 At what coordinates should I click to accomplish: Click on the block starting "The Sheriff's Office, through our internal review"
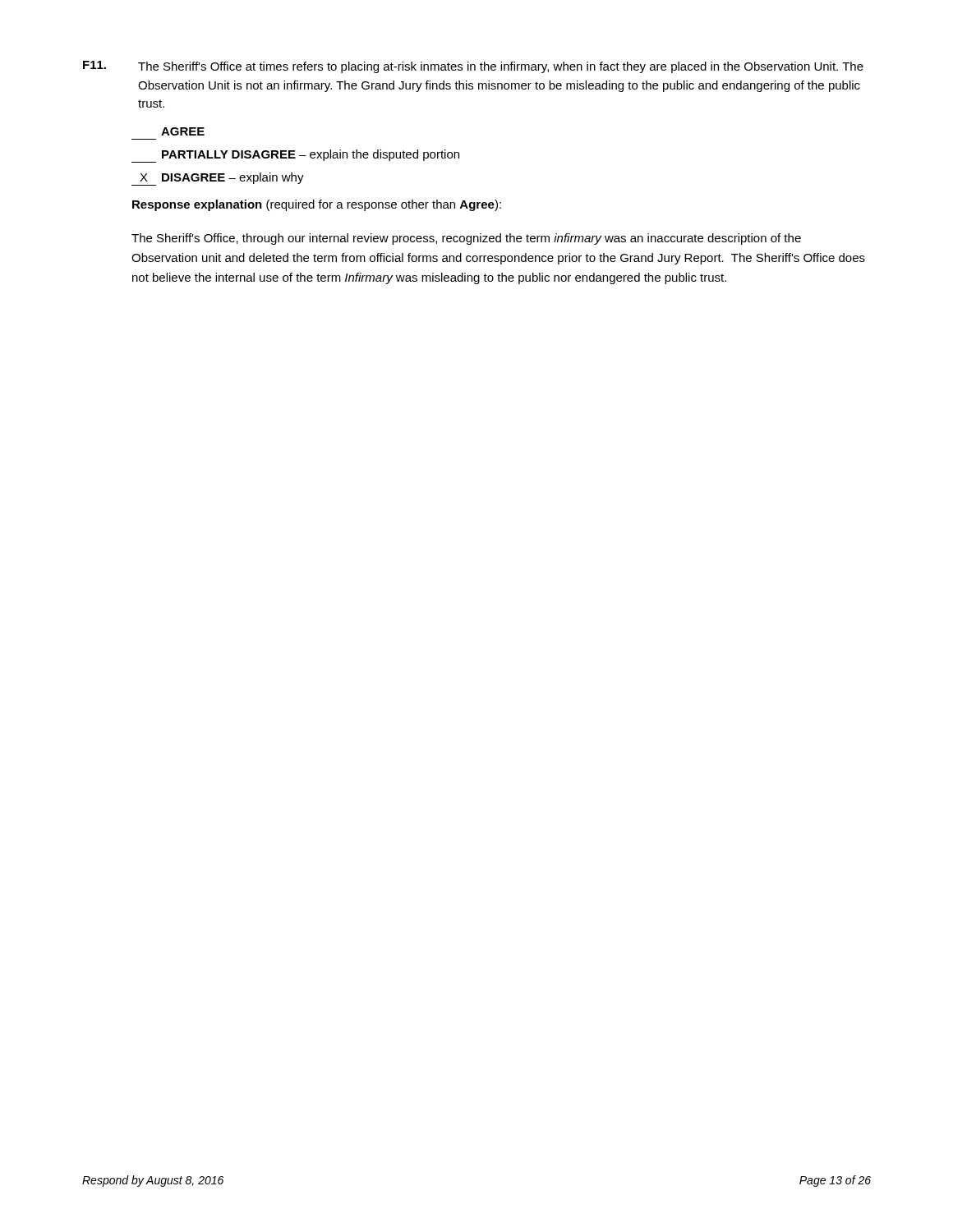(498, 257)
